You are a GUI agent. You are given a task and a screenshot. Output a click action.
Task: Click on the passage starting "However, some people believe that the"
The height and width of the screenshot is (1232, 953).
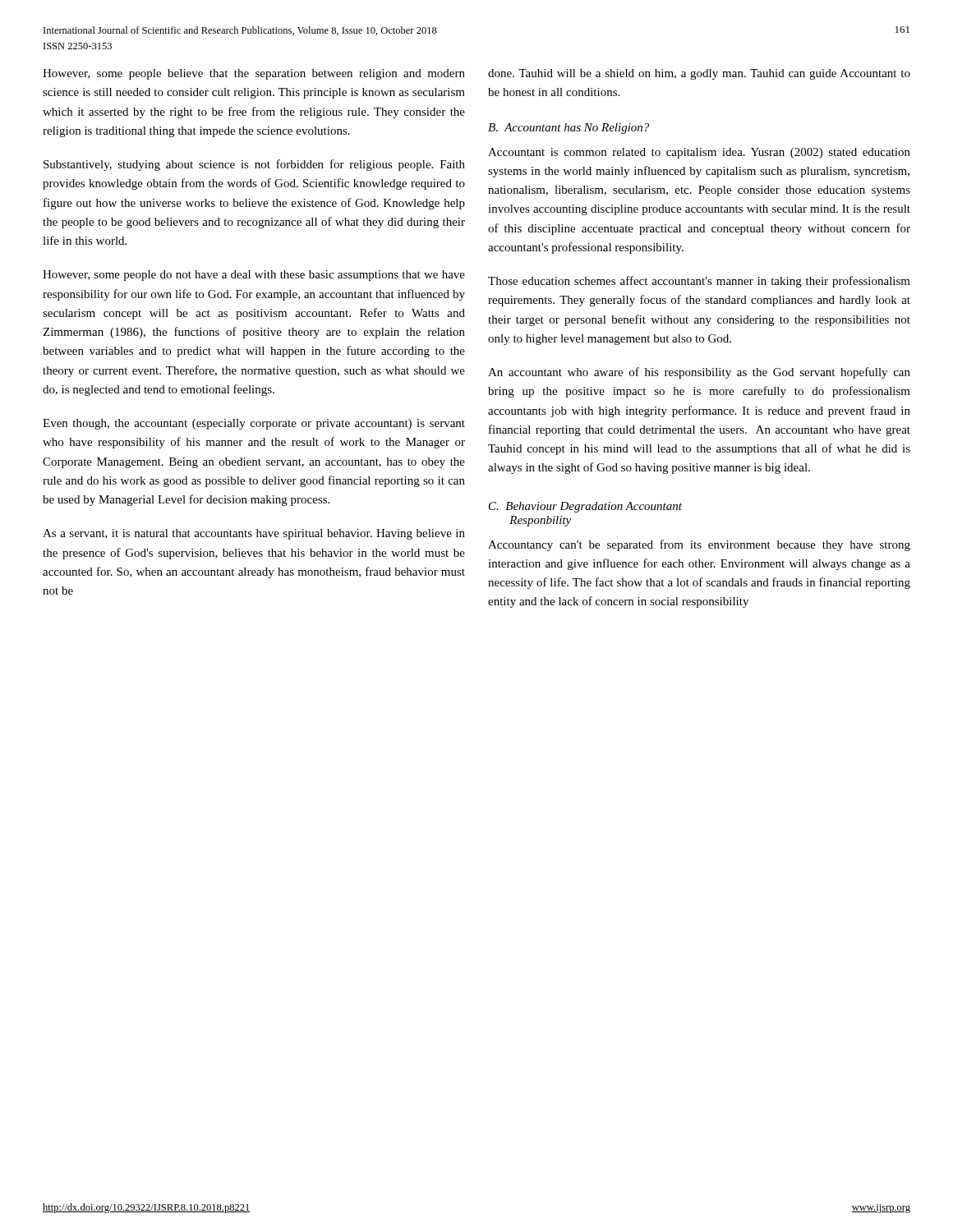click(254, 102)
